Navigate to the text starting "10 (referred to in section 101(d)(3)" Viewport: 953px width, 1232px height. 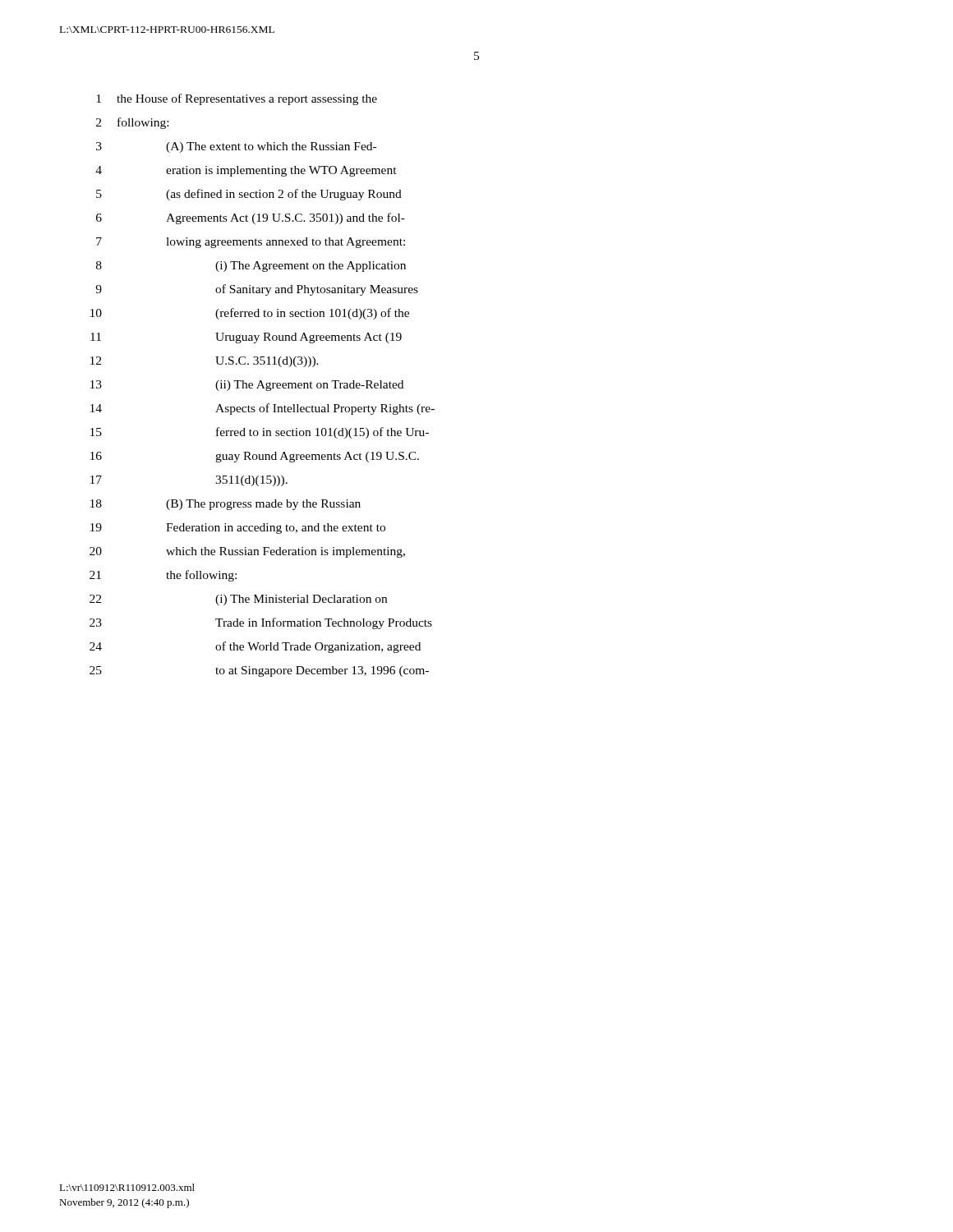pyautogui.click(x=250, y=314)
